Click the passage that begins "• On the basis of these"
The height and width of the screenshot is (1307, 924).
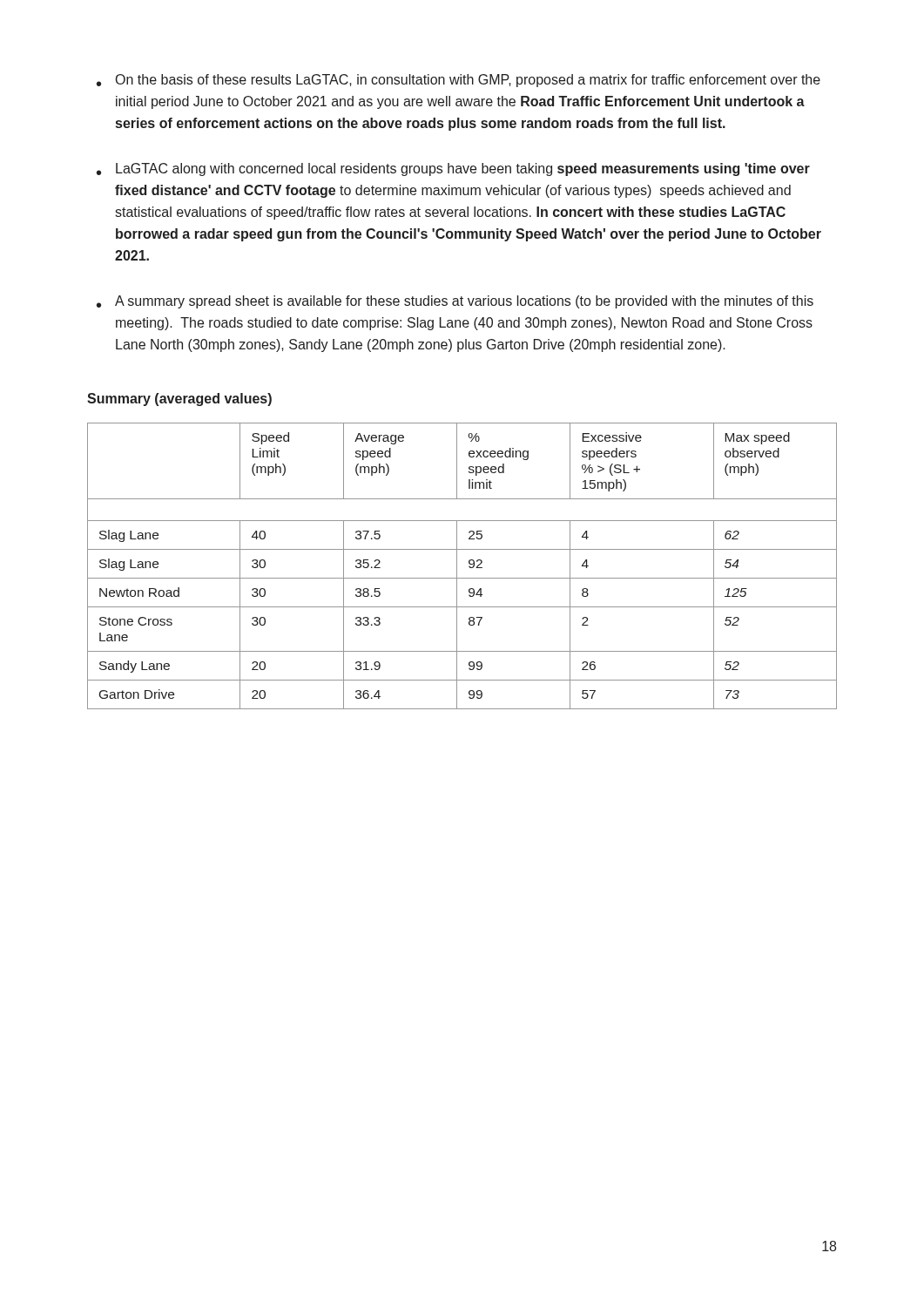[x=466, y=102]
